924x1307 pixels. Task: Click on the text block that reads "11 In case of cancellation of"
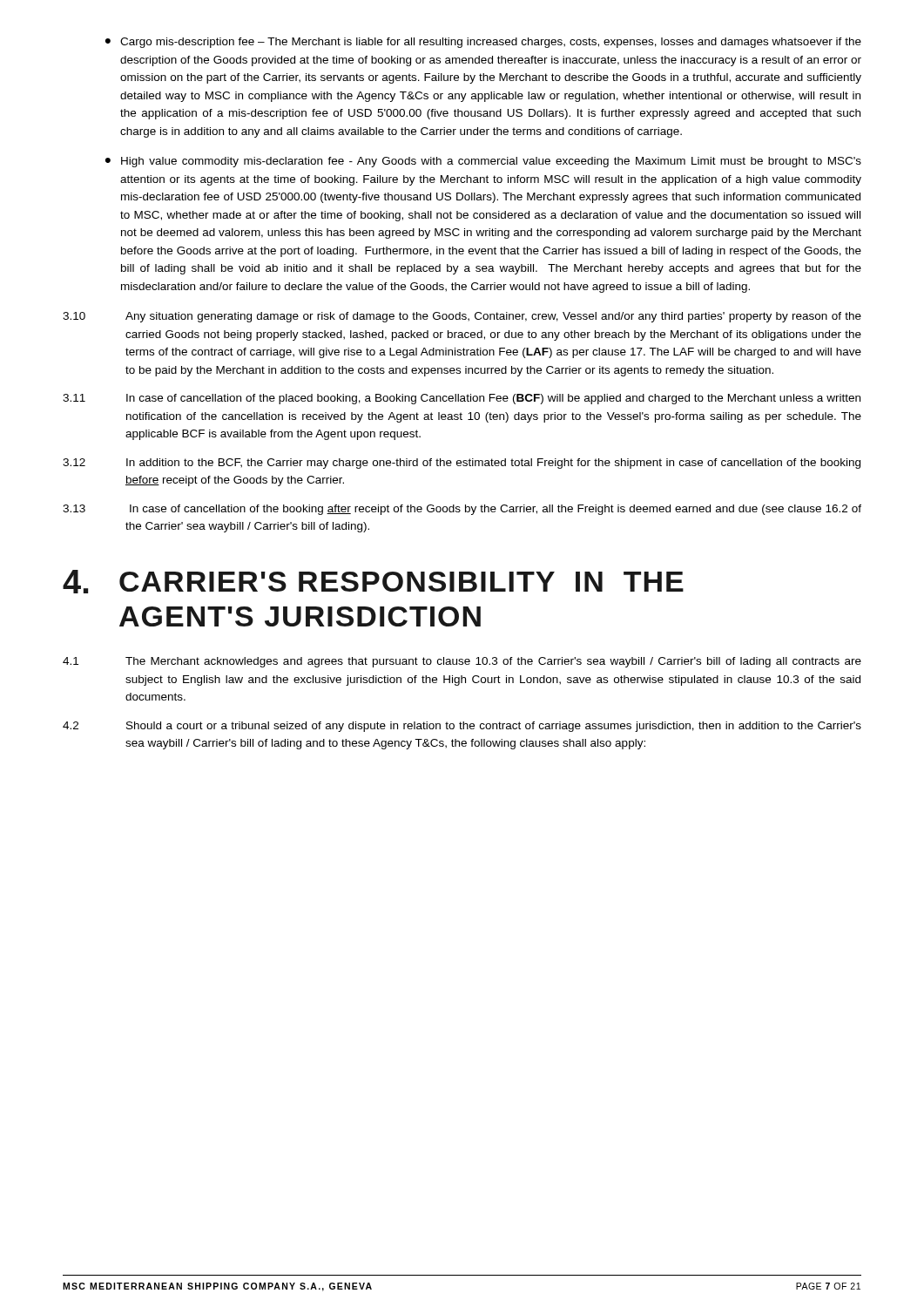(462, 417)
